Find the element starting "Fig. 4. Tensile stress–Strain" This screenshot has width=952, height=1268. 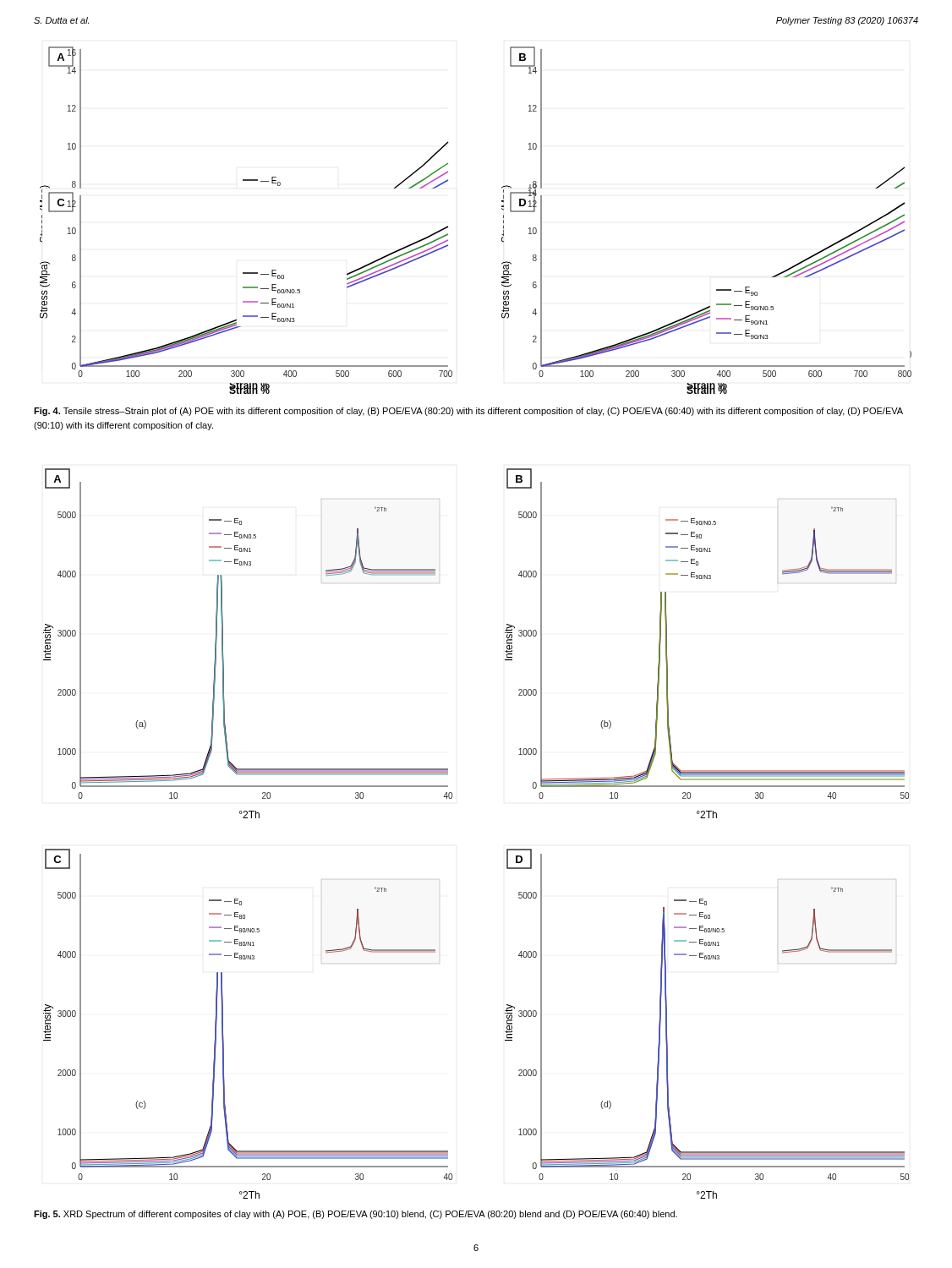pyautogui.click(x=468, y=418)
